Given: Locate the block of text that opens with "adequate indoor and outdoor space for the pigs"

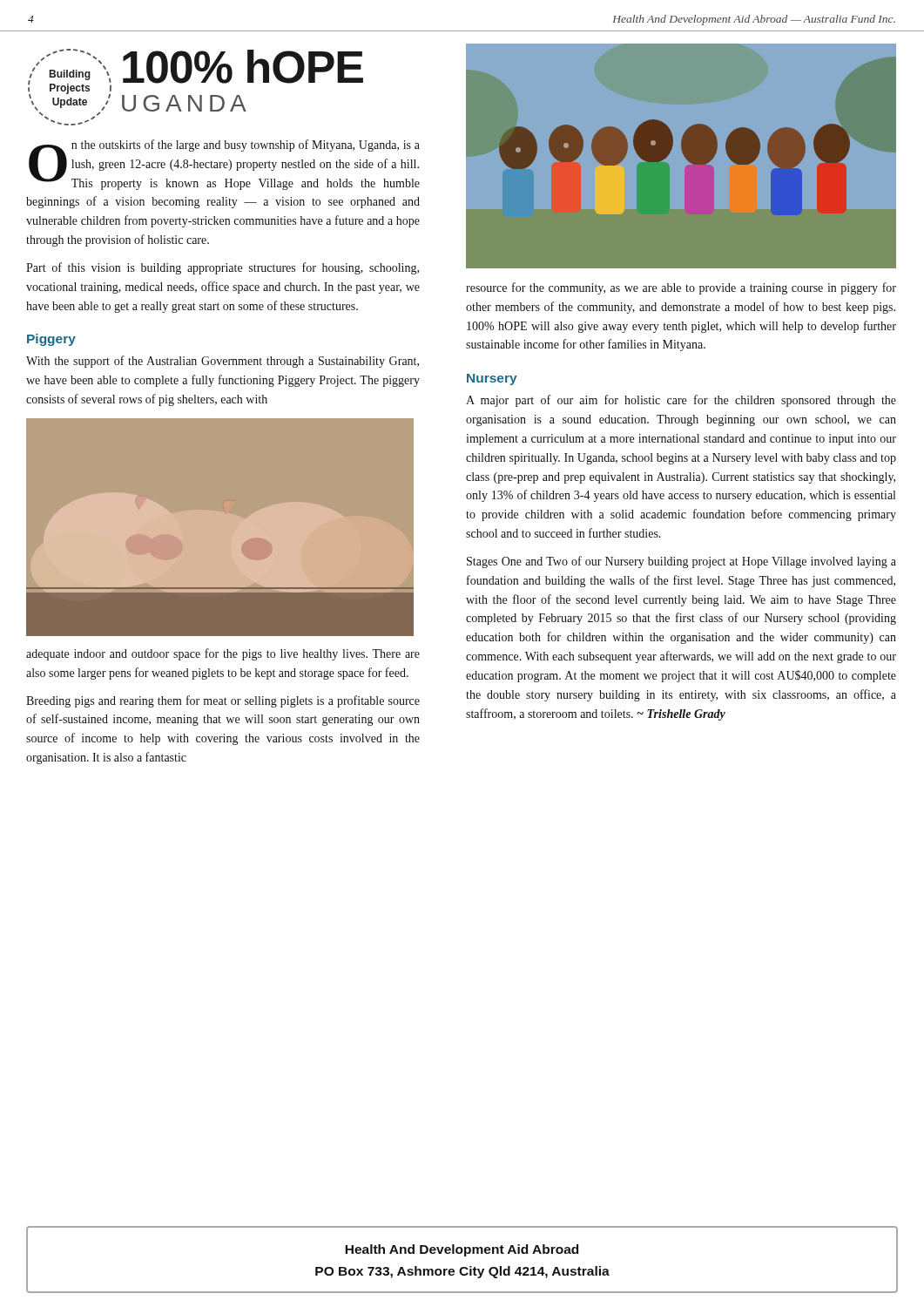Looking at the screenshot, I should 223,663.
